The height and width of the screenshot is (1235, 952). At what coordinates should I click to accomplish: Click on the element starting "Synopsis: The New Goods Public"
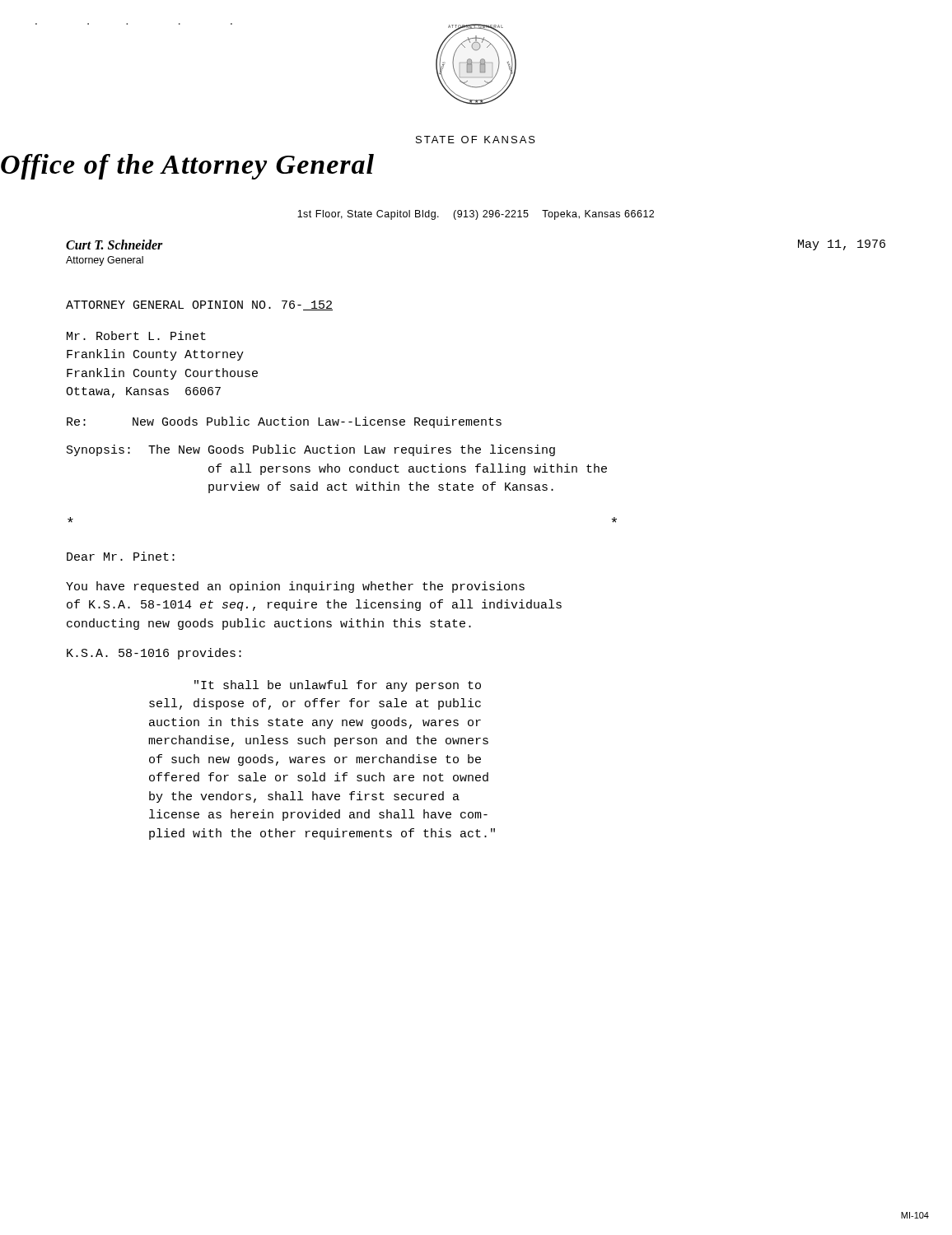[476, 470]
